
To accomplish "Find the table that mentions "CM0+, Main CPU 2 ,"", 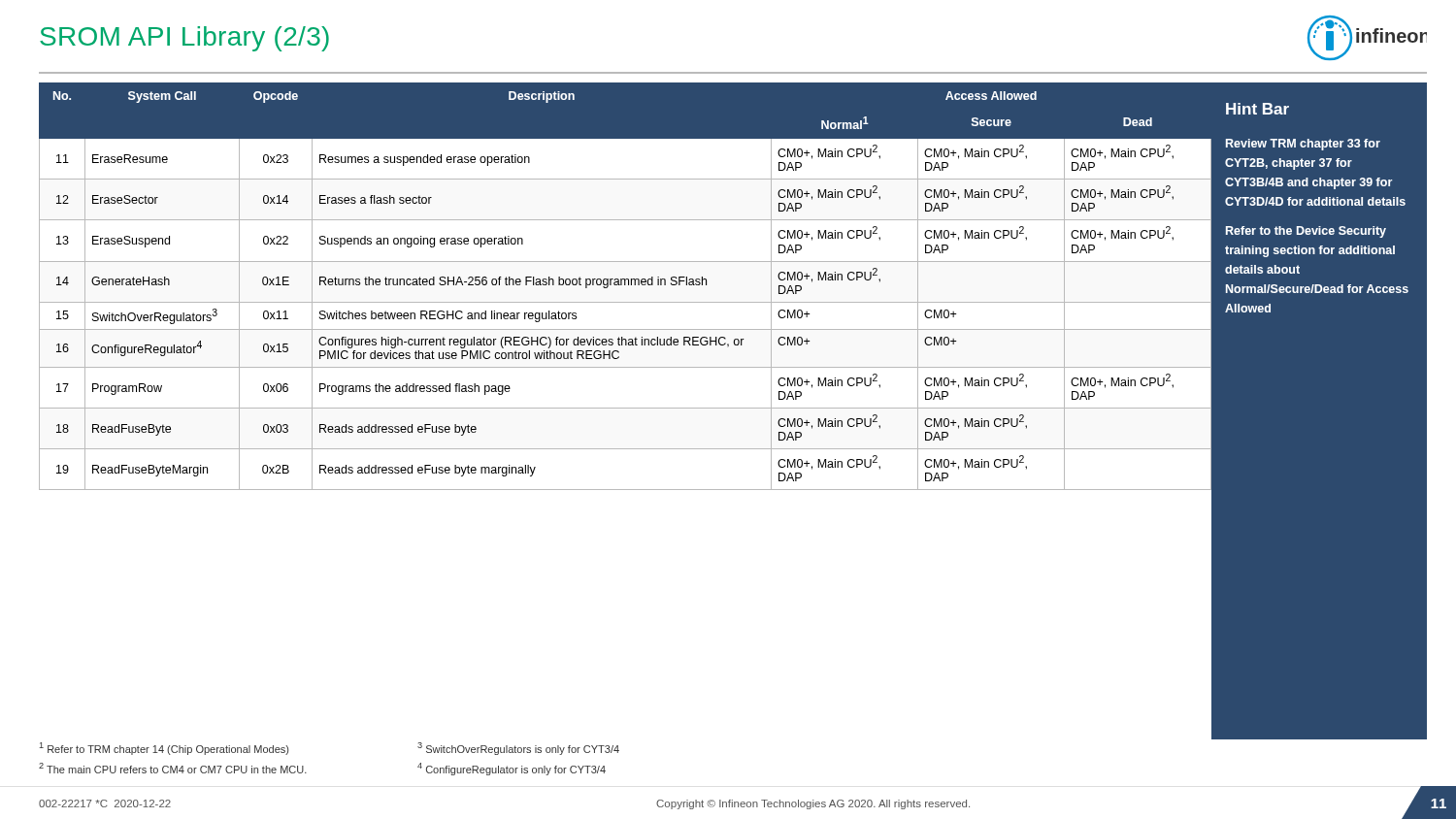I will tap(625, 411).
